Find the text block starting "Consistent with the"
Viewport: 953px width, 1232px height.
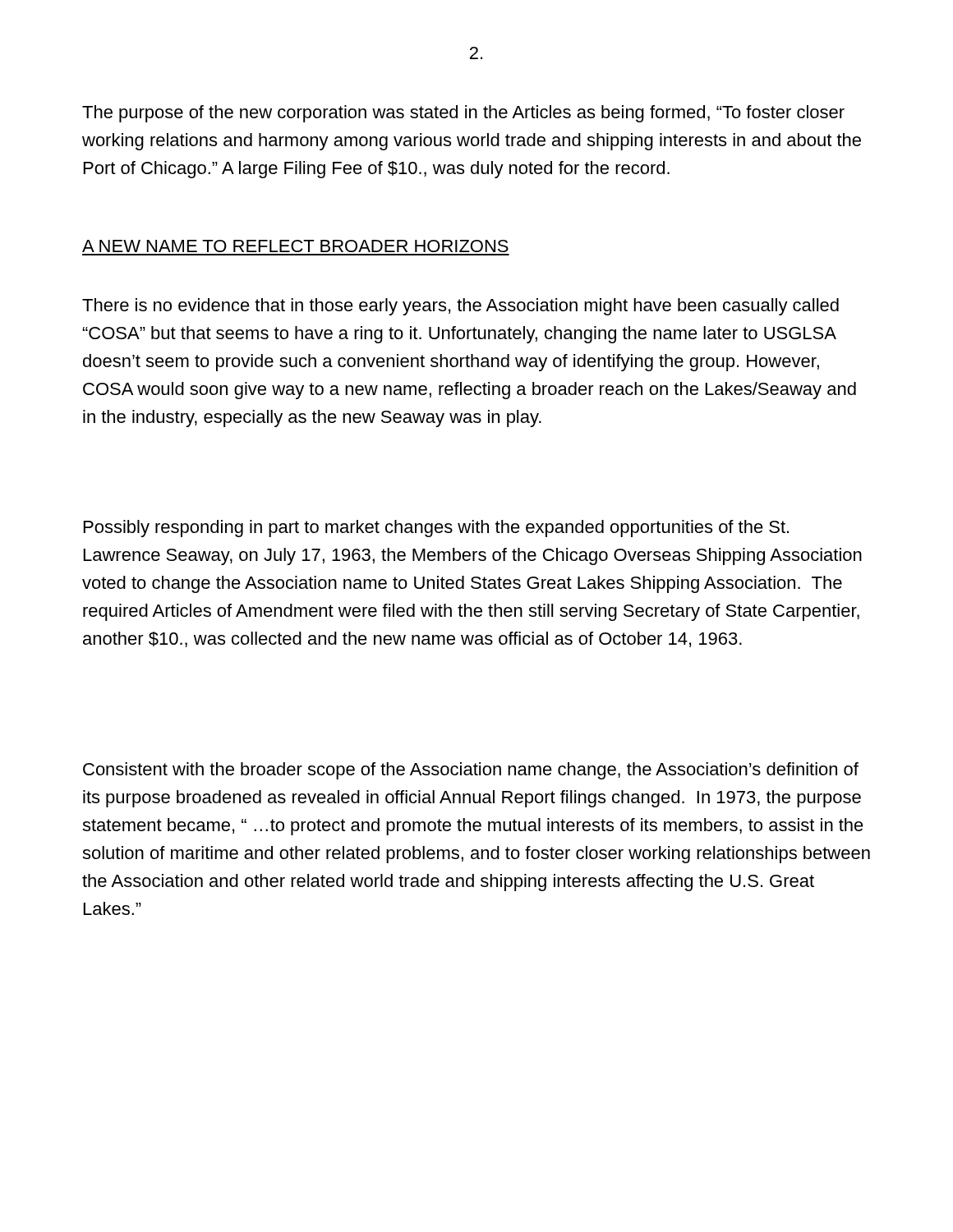tap(476, 839)
